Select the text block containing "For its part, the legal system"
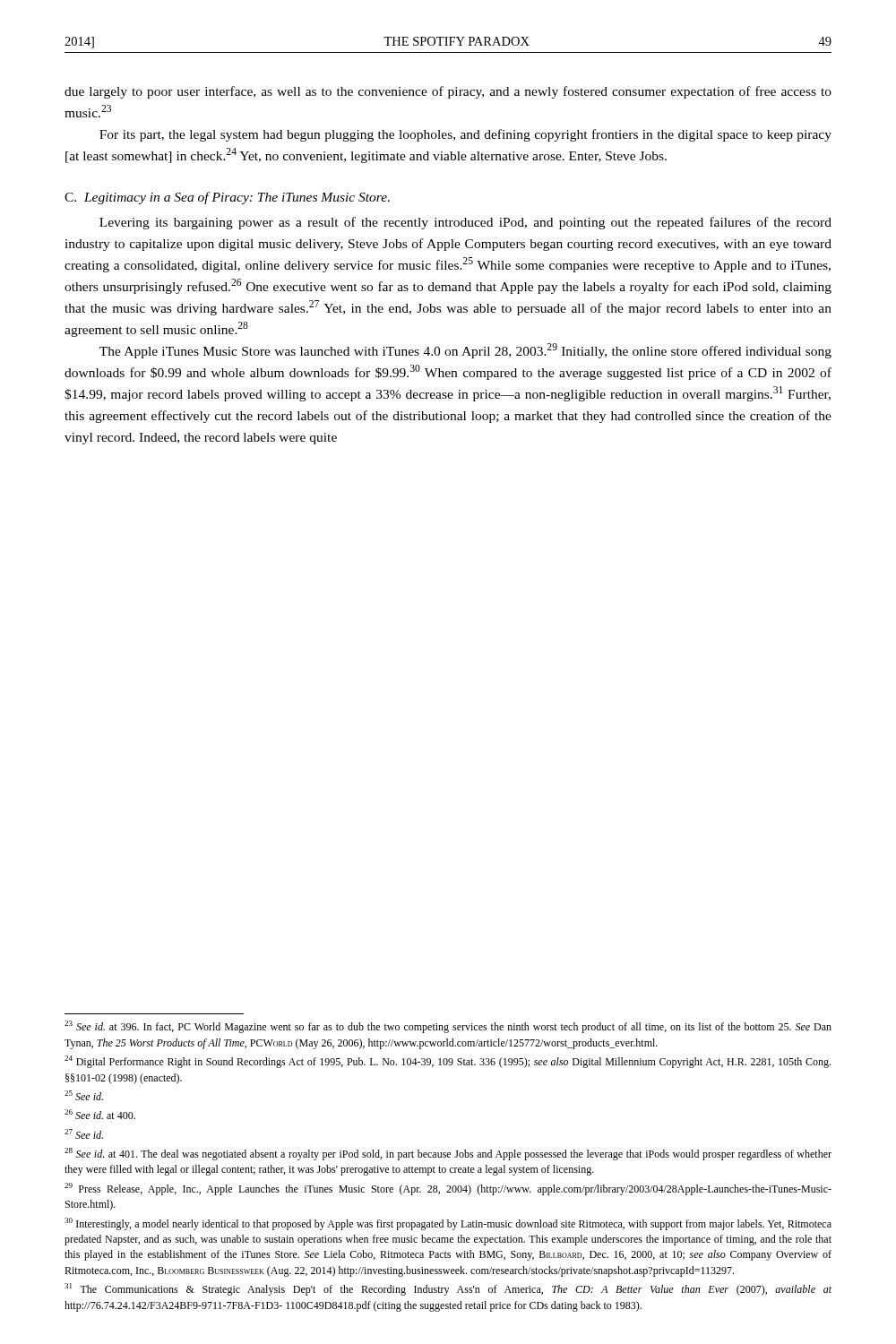Viewport: 896px width, 1344px height. pyautogui.click(x=448, y=145)
